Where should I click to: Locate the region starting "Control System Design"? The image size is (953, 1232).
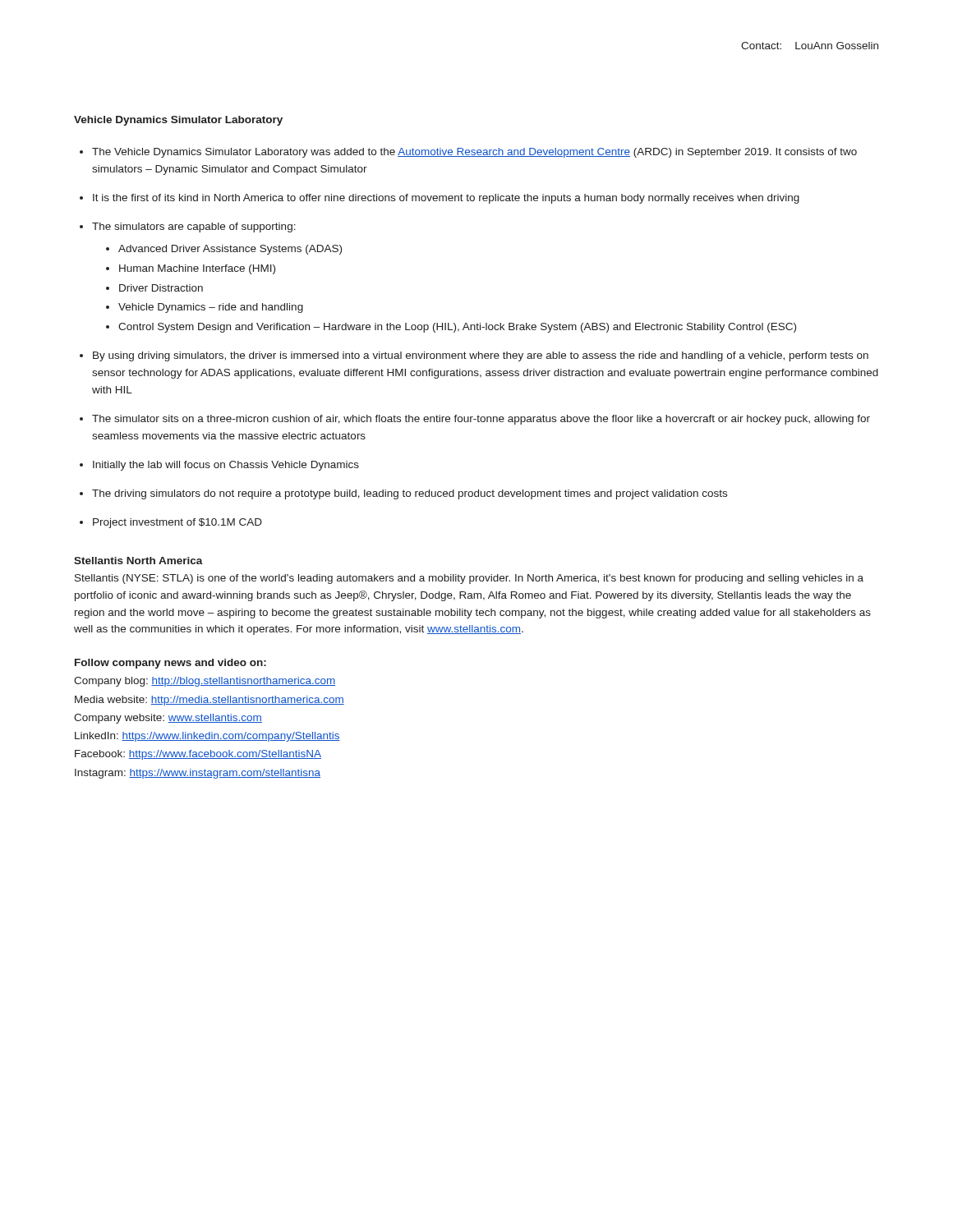pos(458,327)
